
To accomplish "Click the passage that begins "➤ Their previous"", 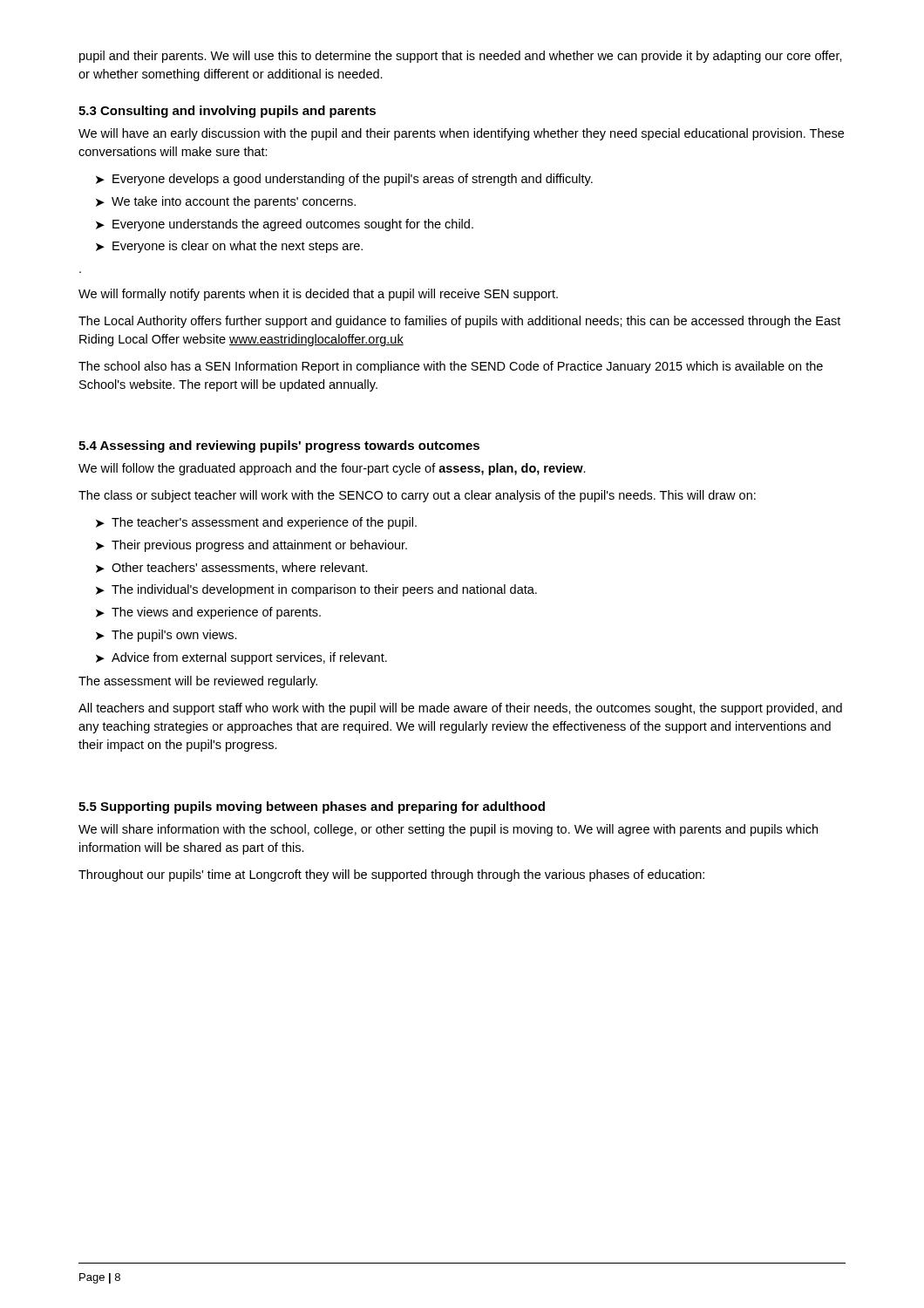I will [251, 546].
